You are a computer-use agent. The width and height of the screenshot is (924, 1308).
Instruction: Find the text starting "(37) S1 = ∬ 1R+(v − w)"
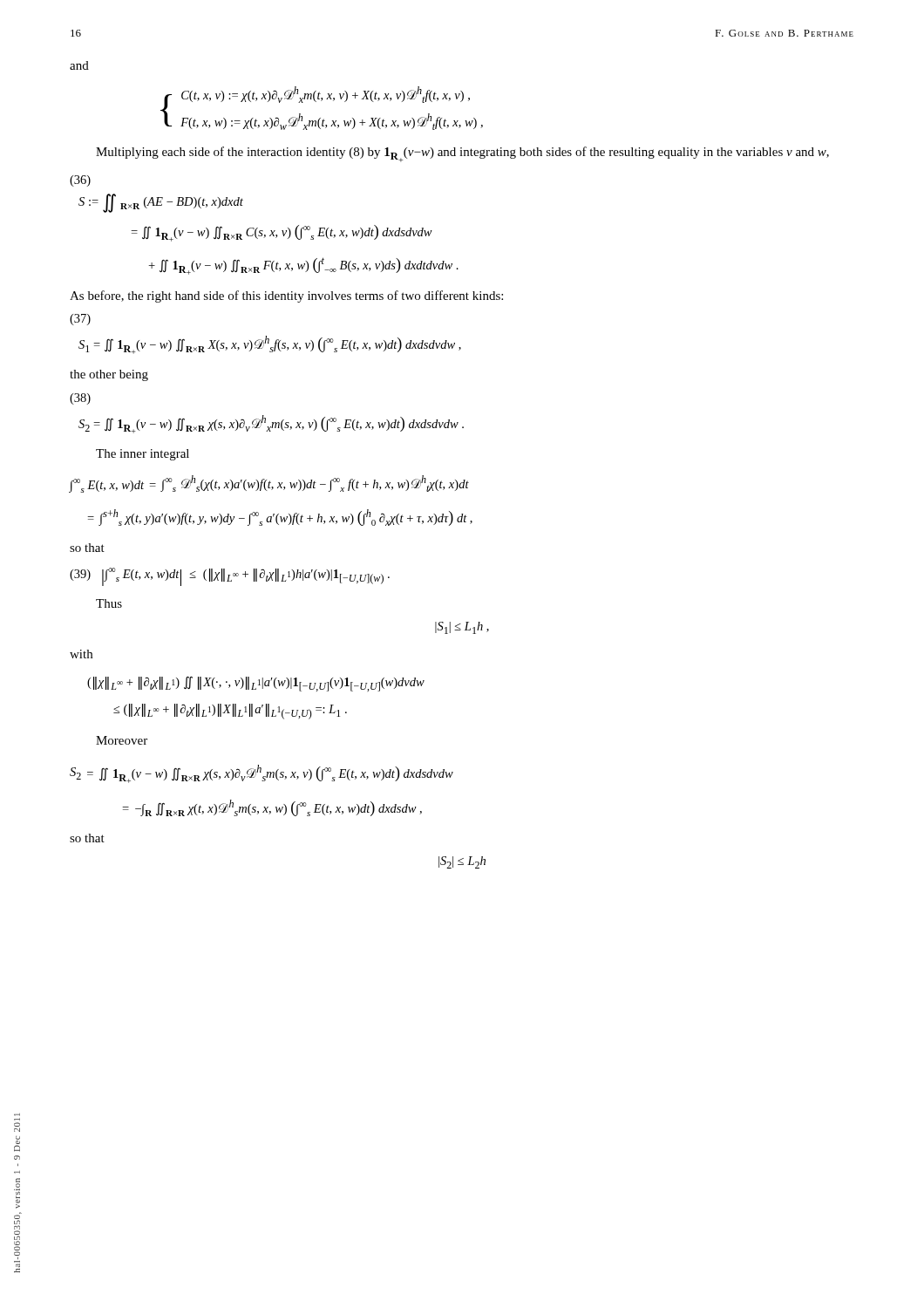[x=462, y=336]
